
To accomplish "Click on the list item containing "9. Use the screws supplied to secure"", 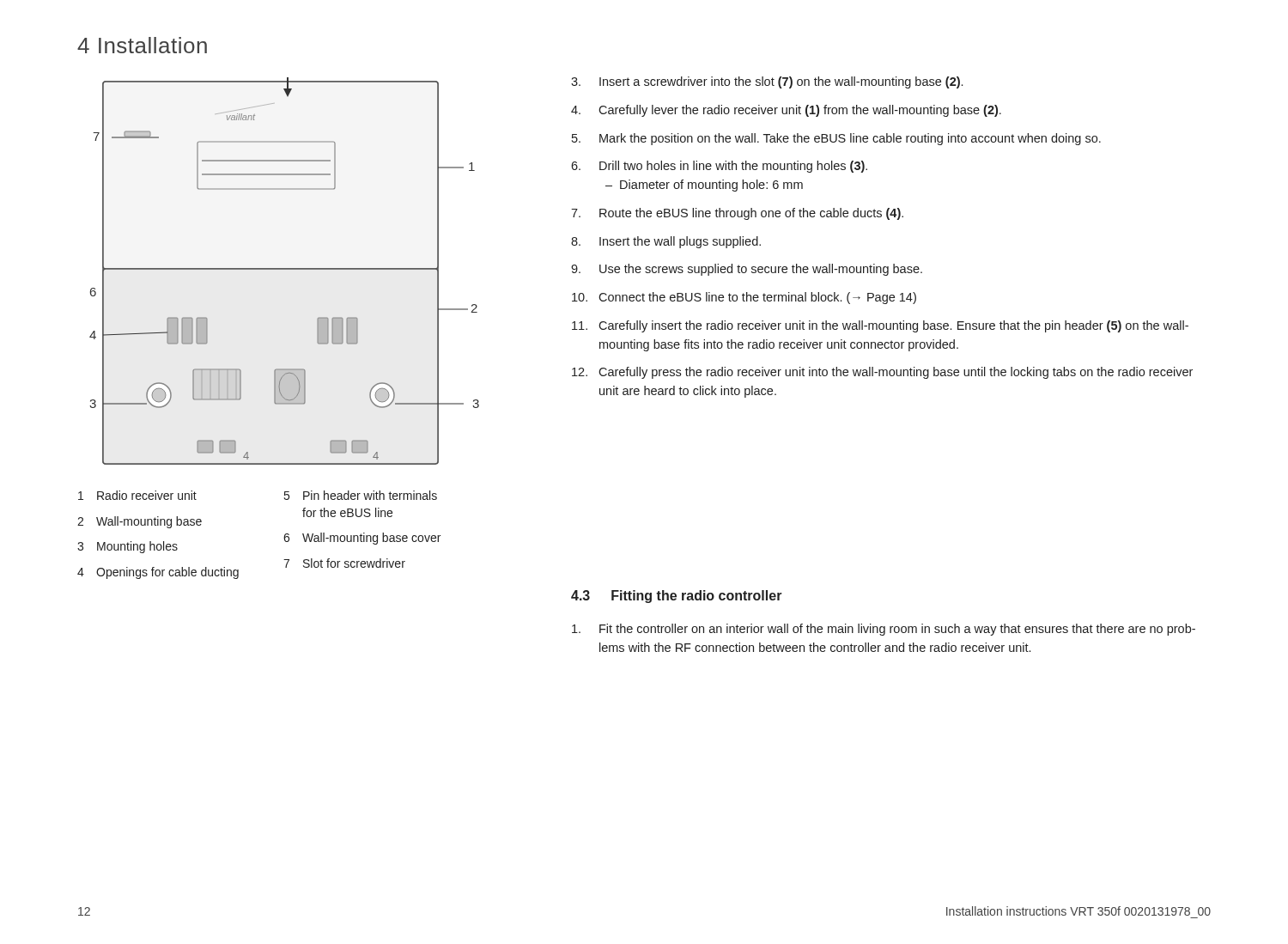I will [x=889, y=270].
